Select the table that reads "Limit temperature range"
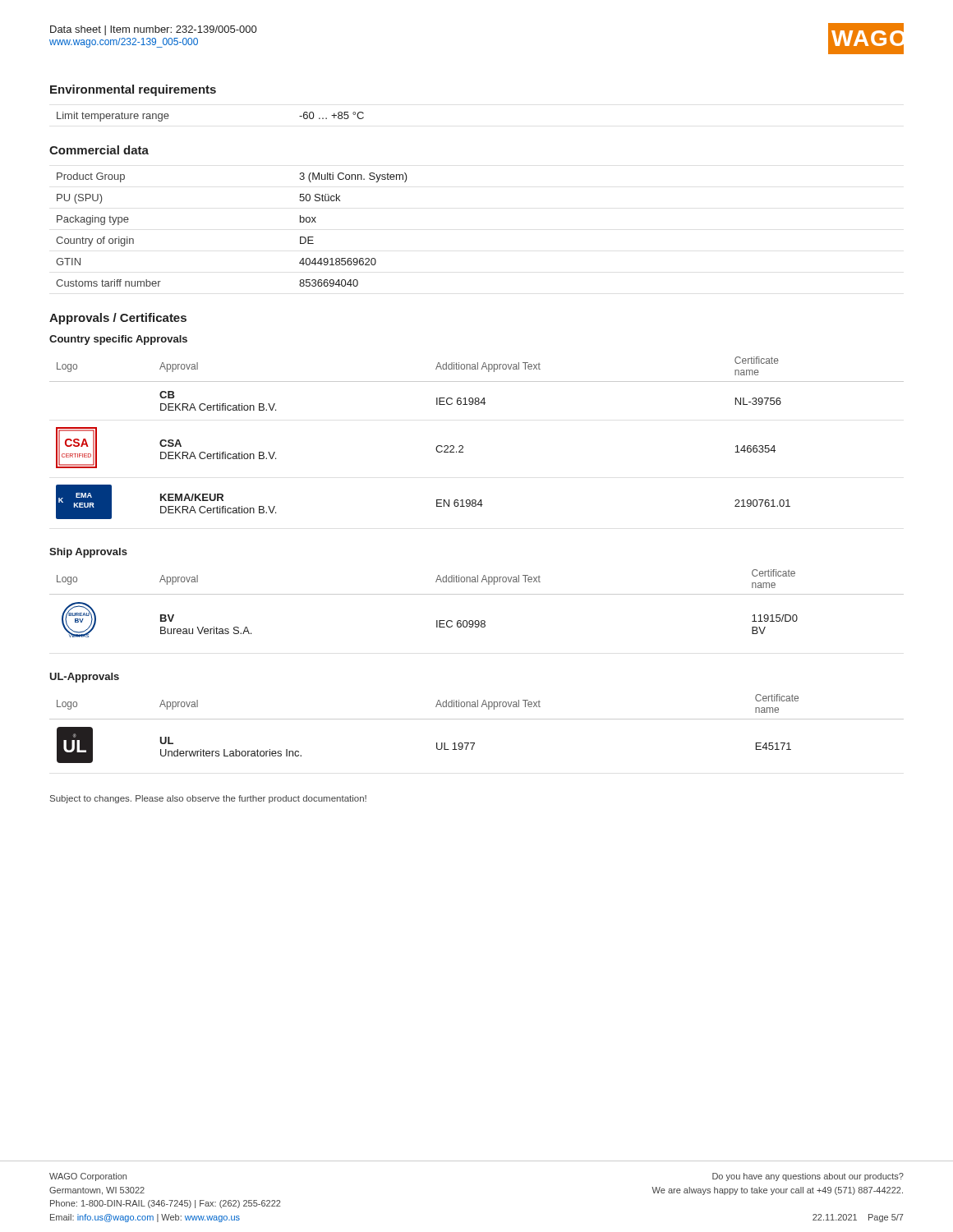Screen dimensions: 1232x953 (476, 115)
